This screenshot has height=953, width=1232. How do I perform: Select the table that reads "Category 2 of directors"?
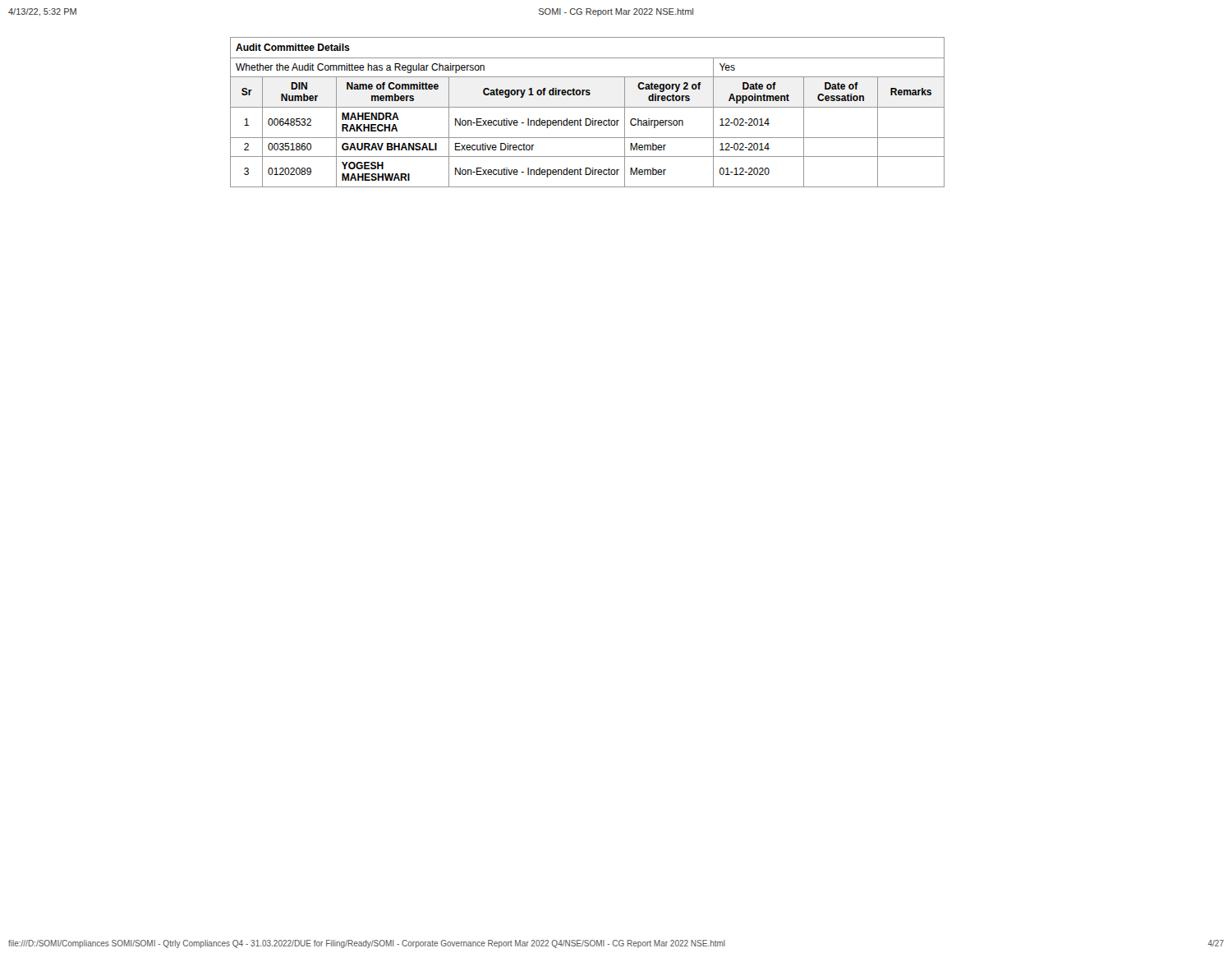click(x=587, y=112)
